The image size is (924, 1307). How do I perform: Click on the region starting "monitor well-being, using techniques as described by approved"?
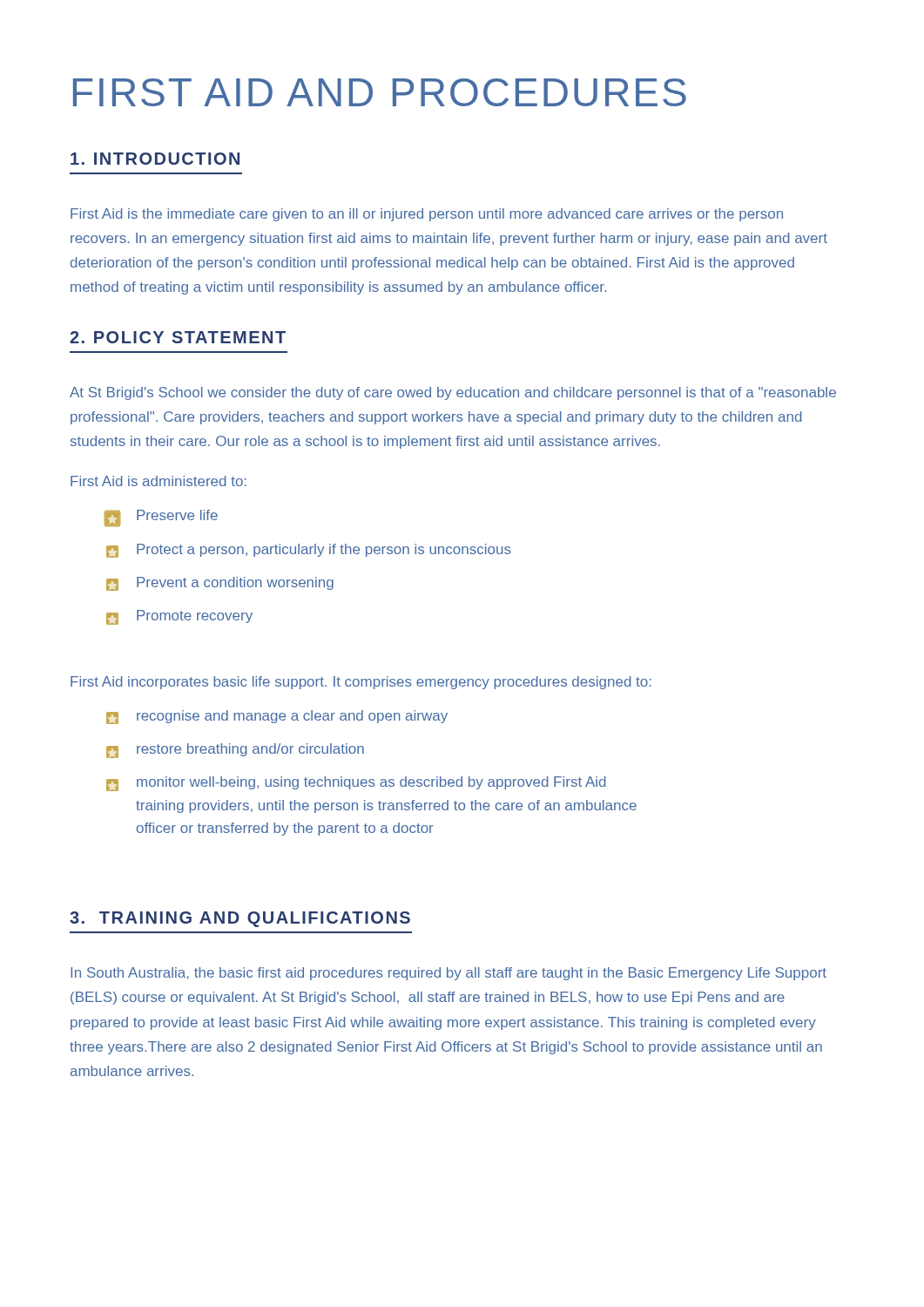click(x=474, y=806)
